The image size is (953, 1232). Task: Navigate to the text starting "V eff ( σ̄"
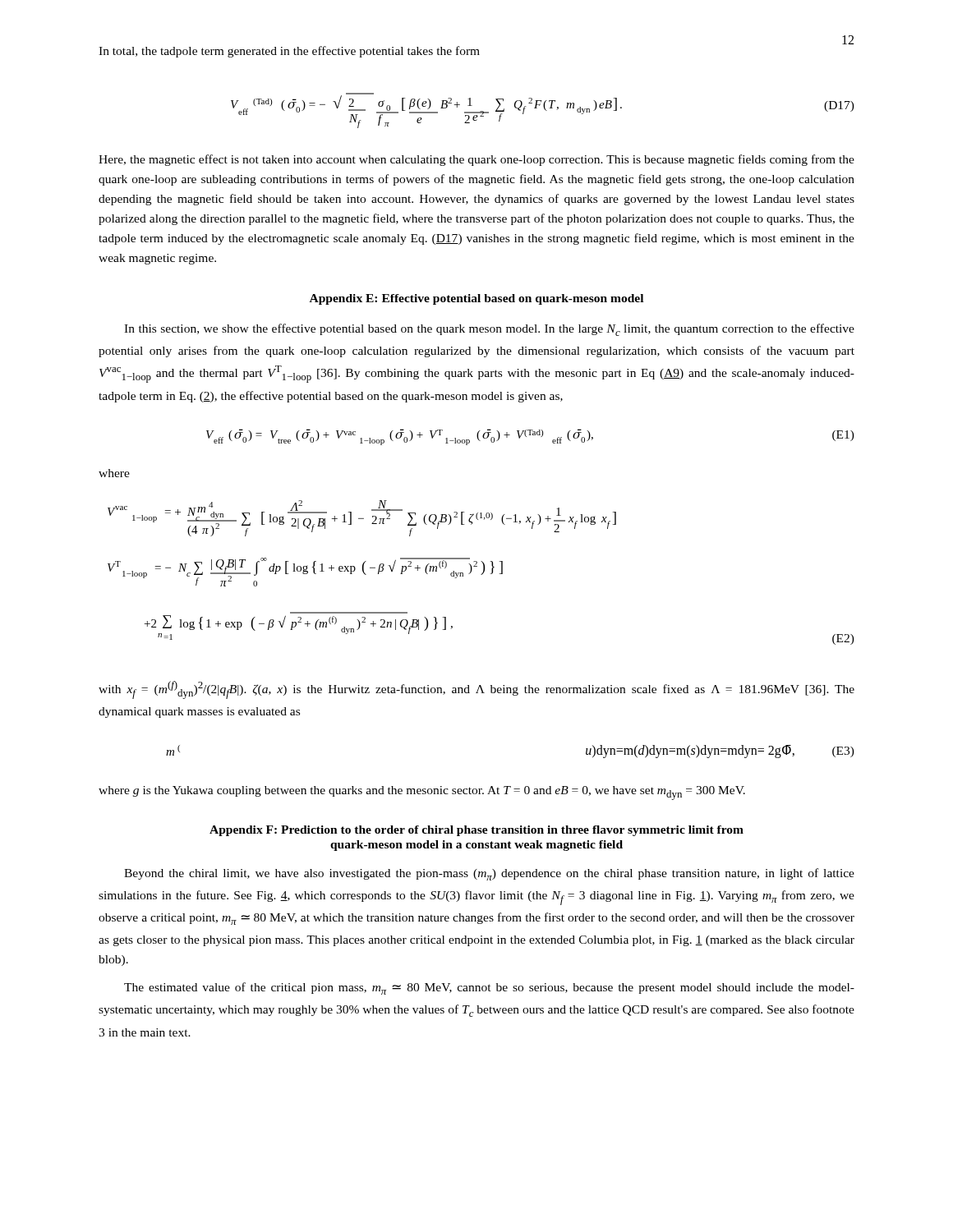(x=526, y=434)
